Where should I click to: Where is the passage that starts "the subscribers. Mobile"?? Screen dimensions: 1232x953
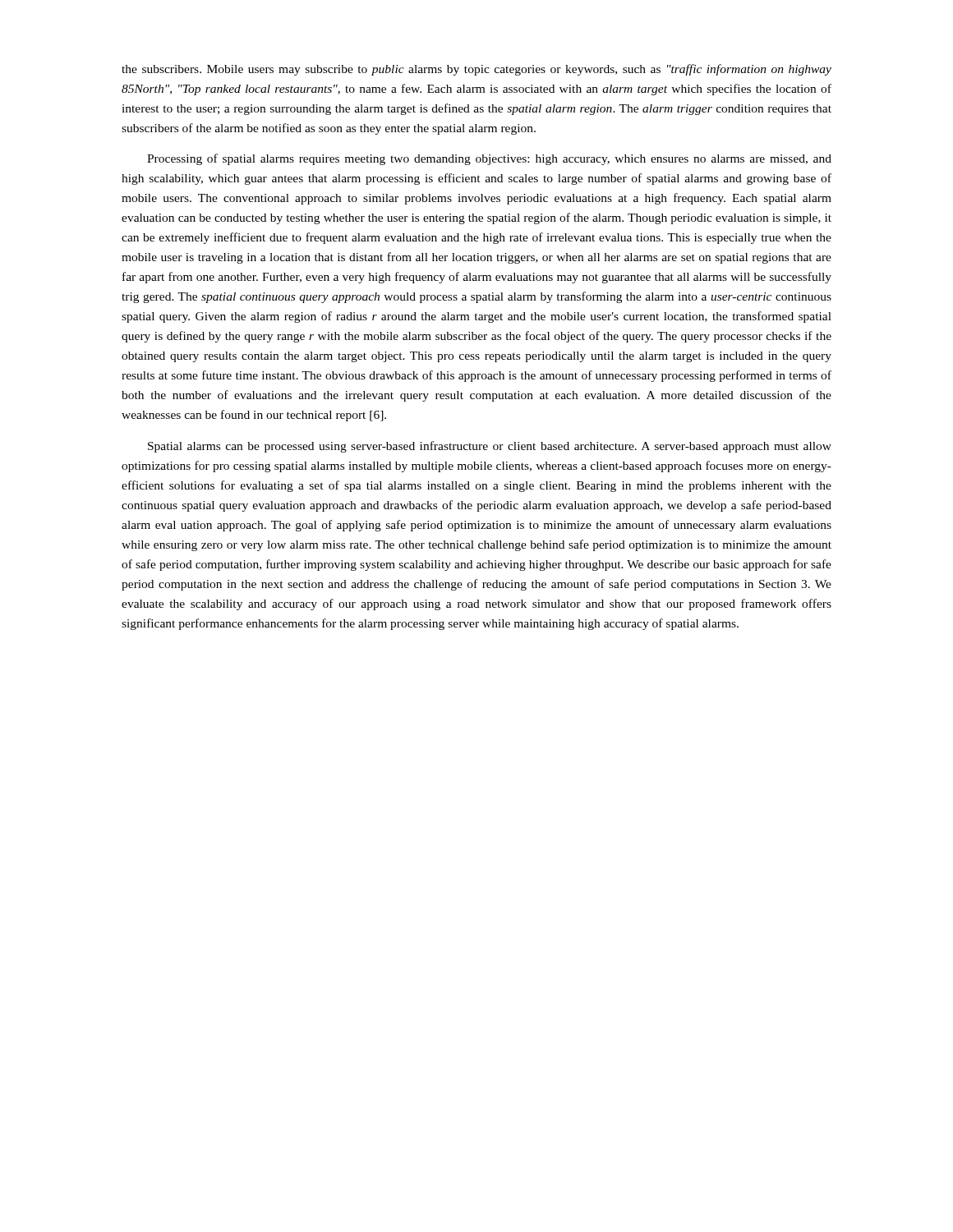[476, 98]
